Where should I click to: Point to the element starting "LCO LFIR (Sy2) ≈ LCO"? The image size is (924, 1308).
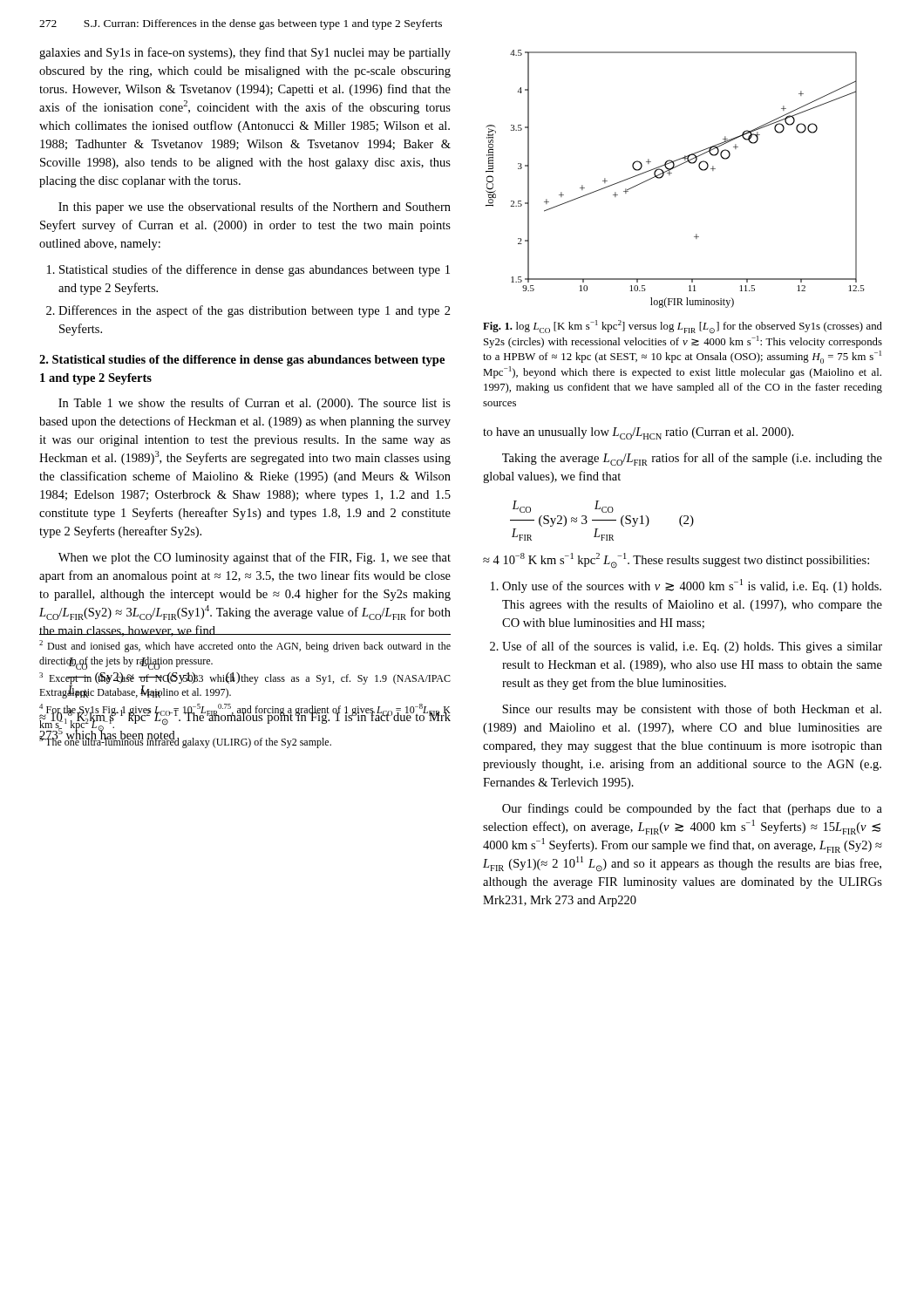pos(153,677)
